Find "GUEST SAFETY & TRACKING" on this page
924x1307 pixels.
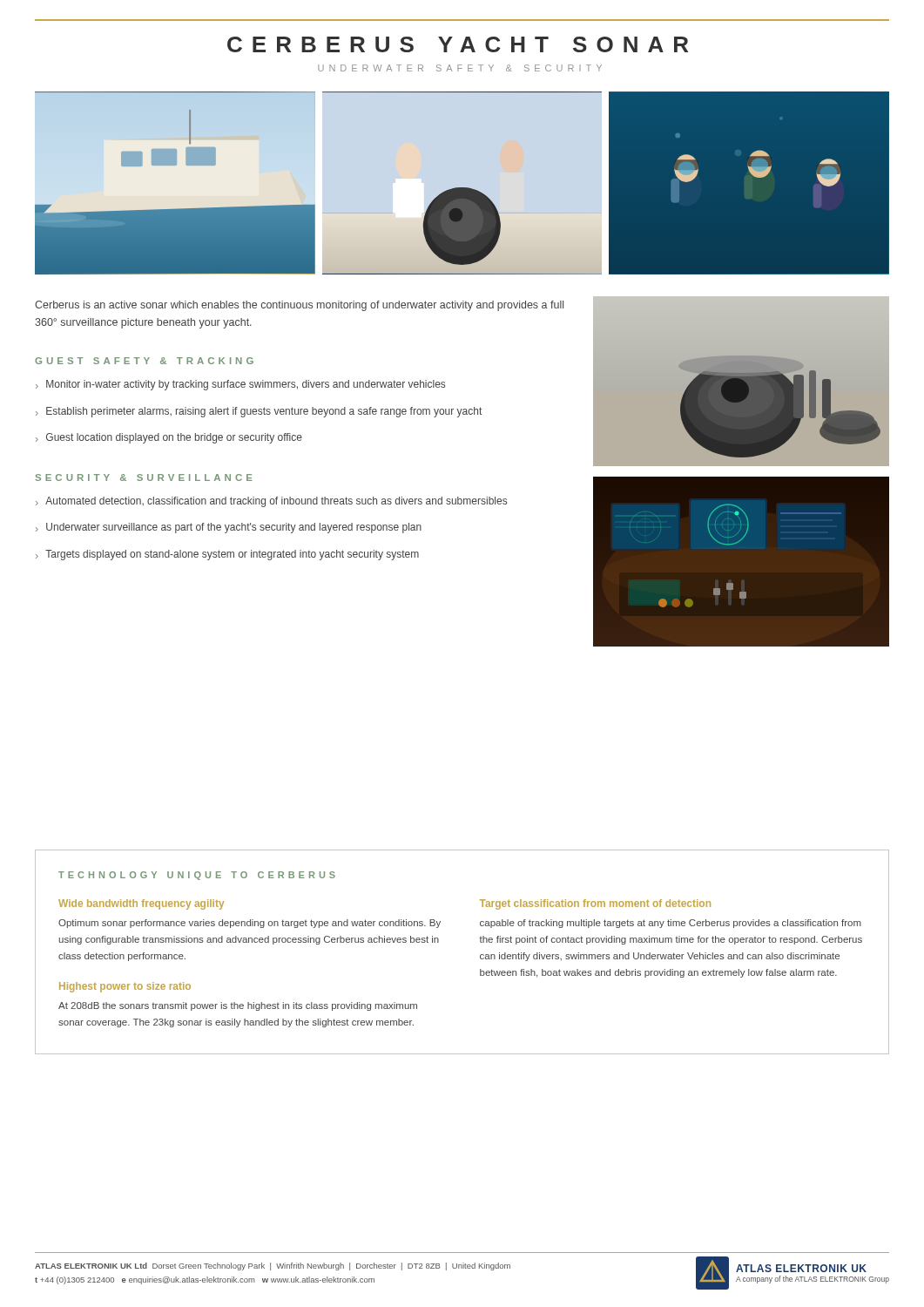146,361
